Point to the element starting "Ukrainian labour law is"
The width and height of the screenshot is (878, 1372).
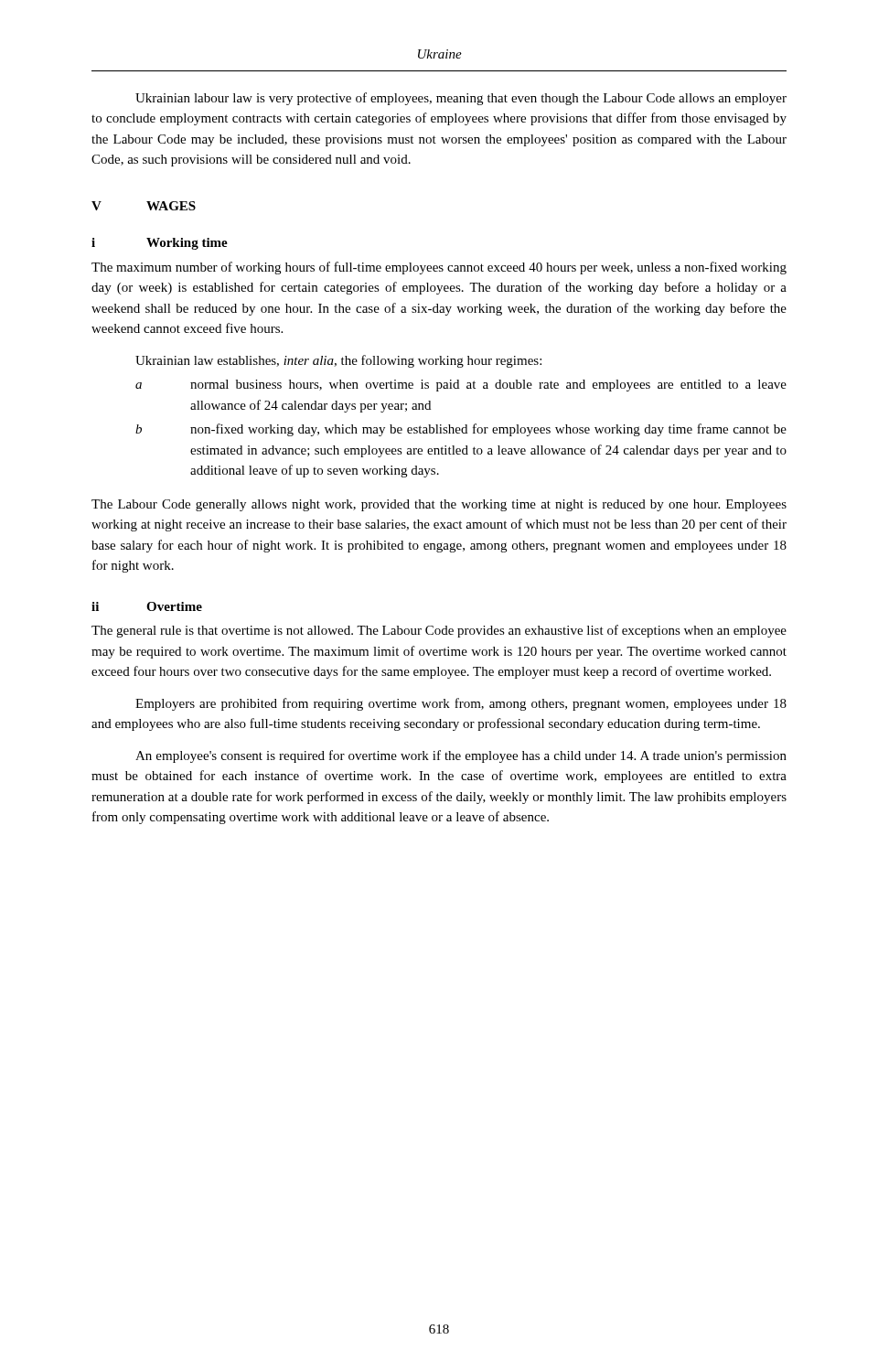click(439, 129)
